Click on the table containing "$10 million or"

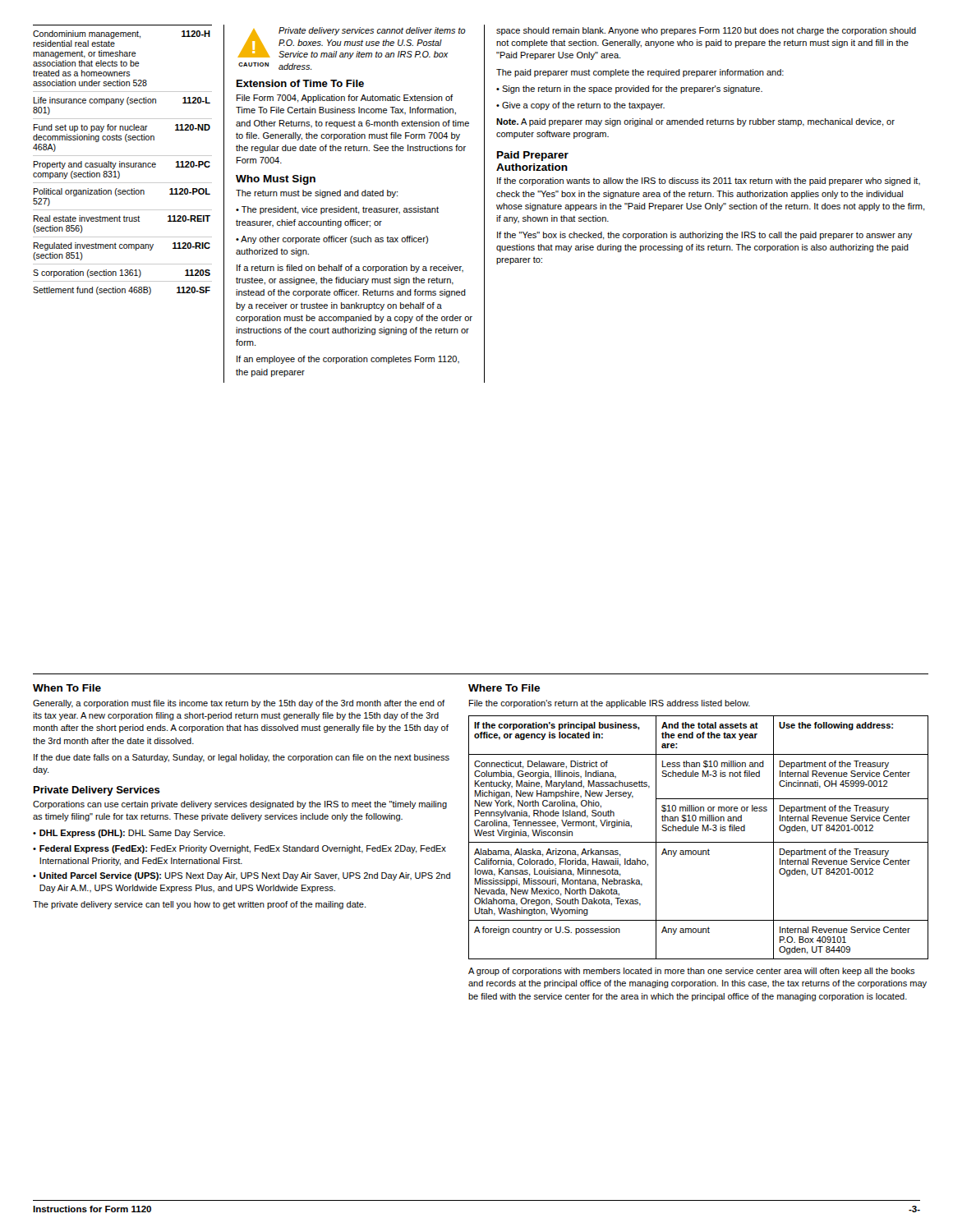point(698,838)
